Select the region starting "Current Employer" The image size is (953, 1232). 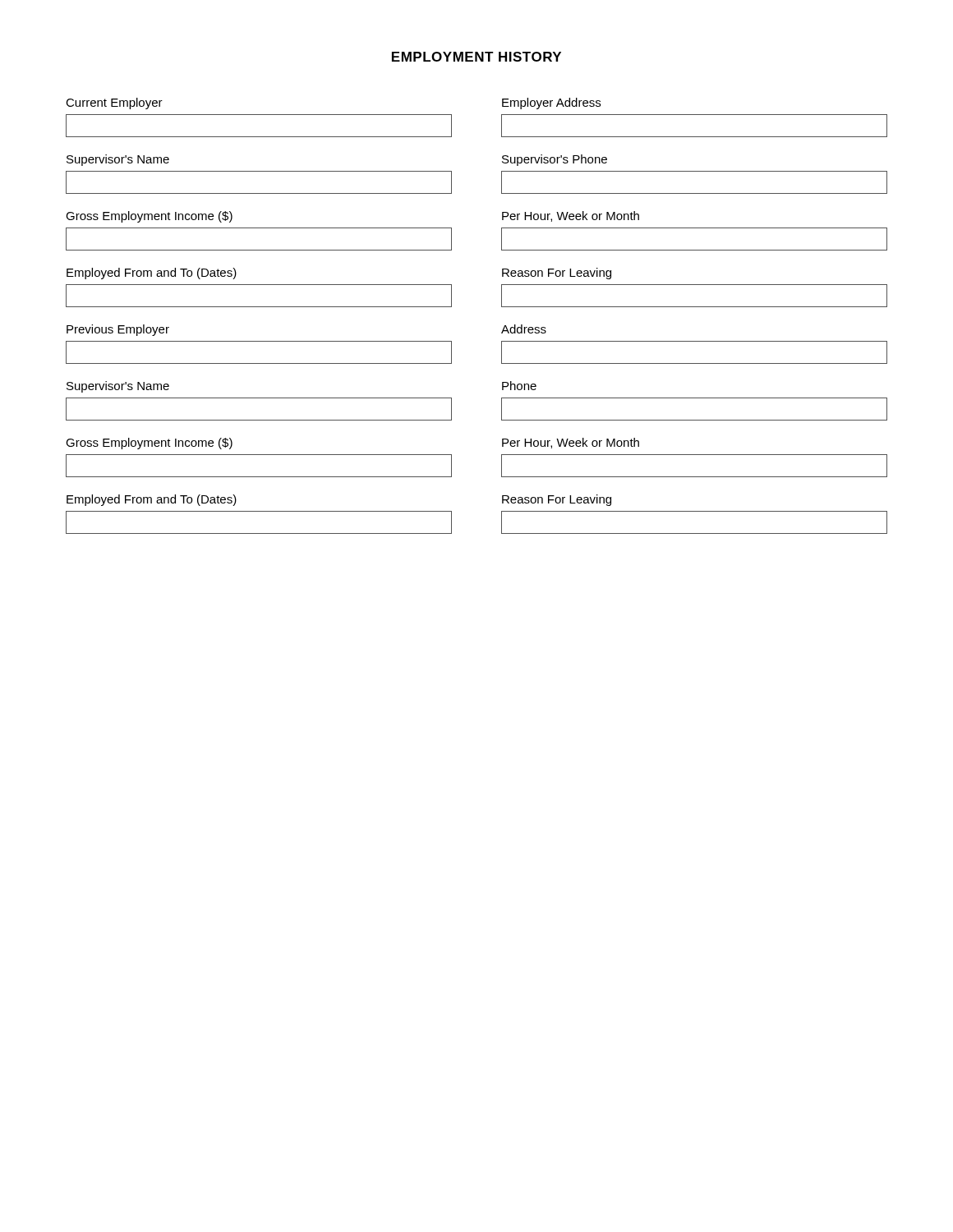259,116
